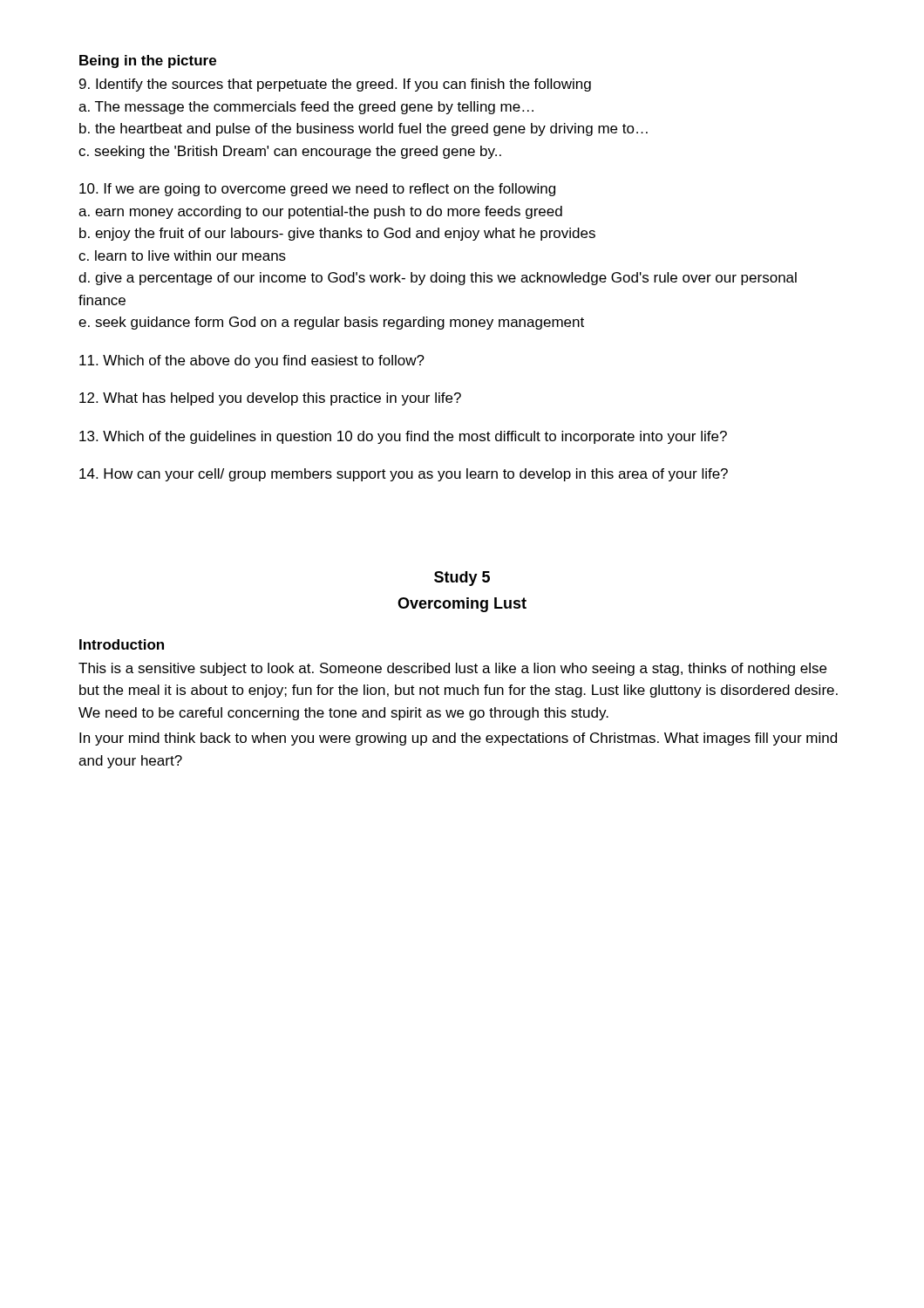Find the list item containing "d. give a"
924x1308 pixels.
pos(438,289)
